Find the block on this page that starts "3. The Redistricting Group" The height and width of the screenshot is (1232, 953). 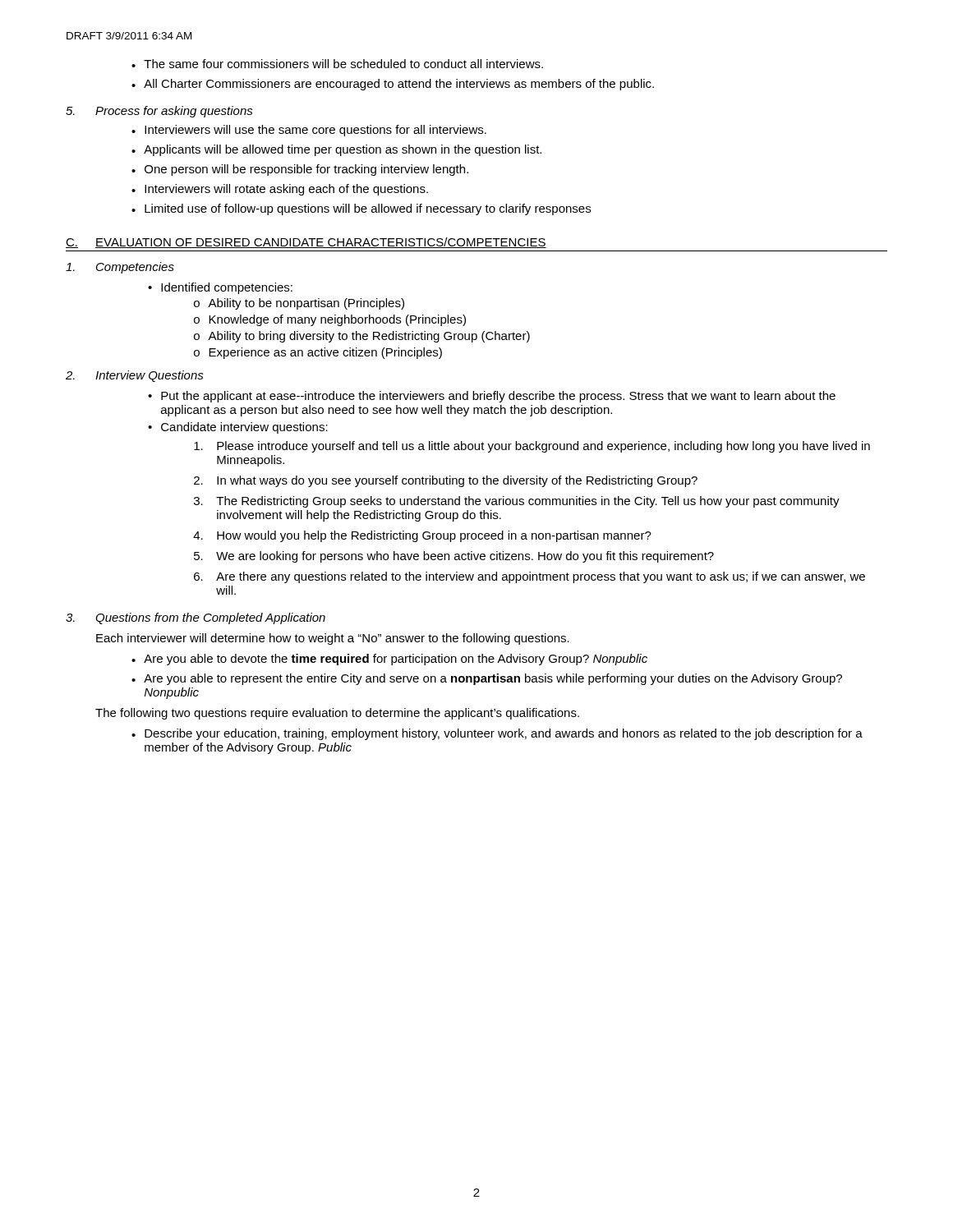pyautogui.click(x=540, y=508)
